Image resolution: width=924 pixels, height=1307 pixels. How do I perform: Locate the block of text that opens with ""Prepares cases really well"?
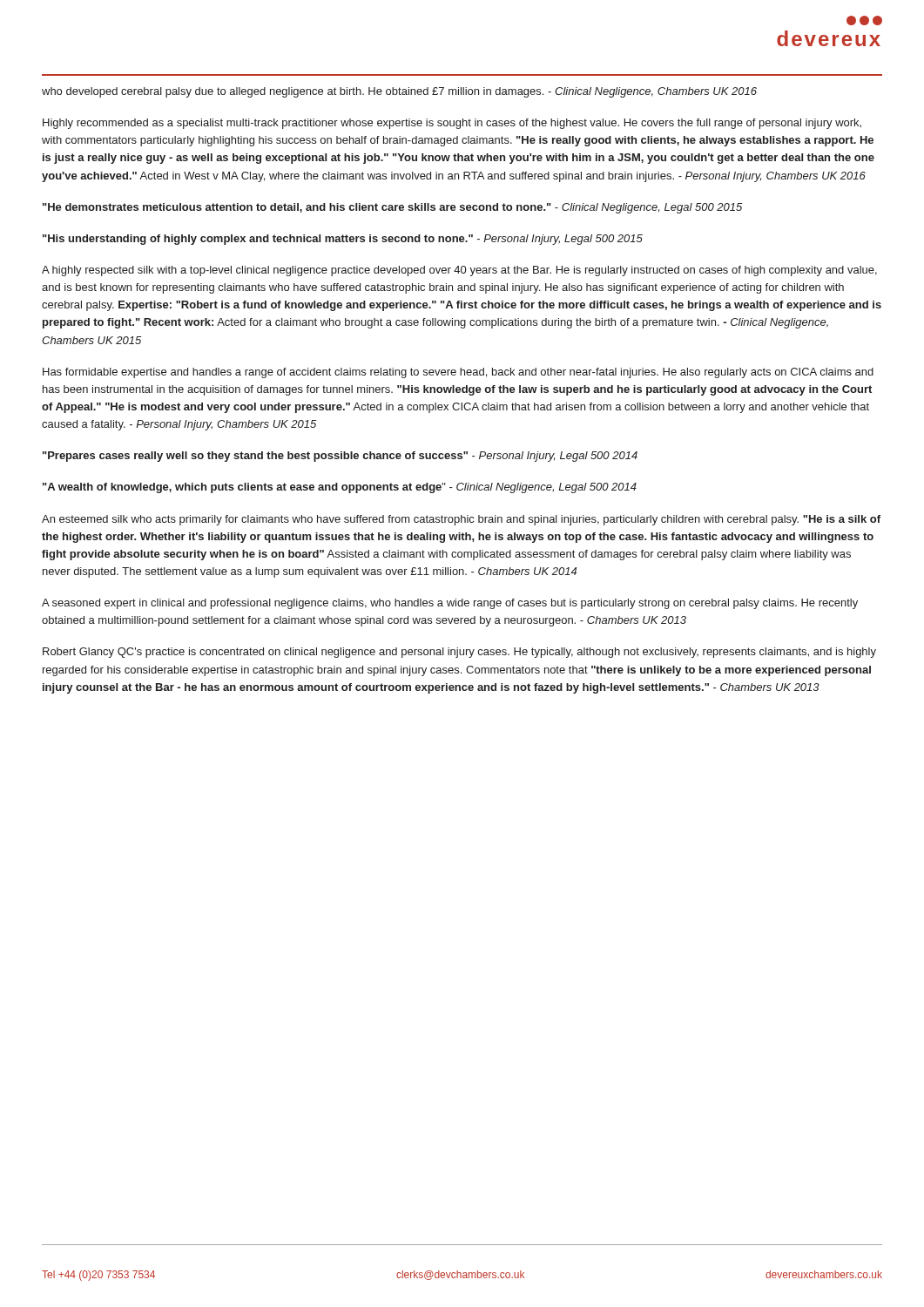tap(340, 455)
